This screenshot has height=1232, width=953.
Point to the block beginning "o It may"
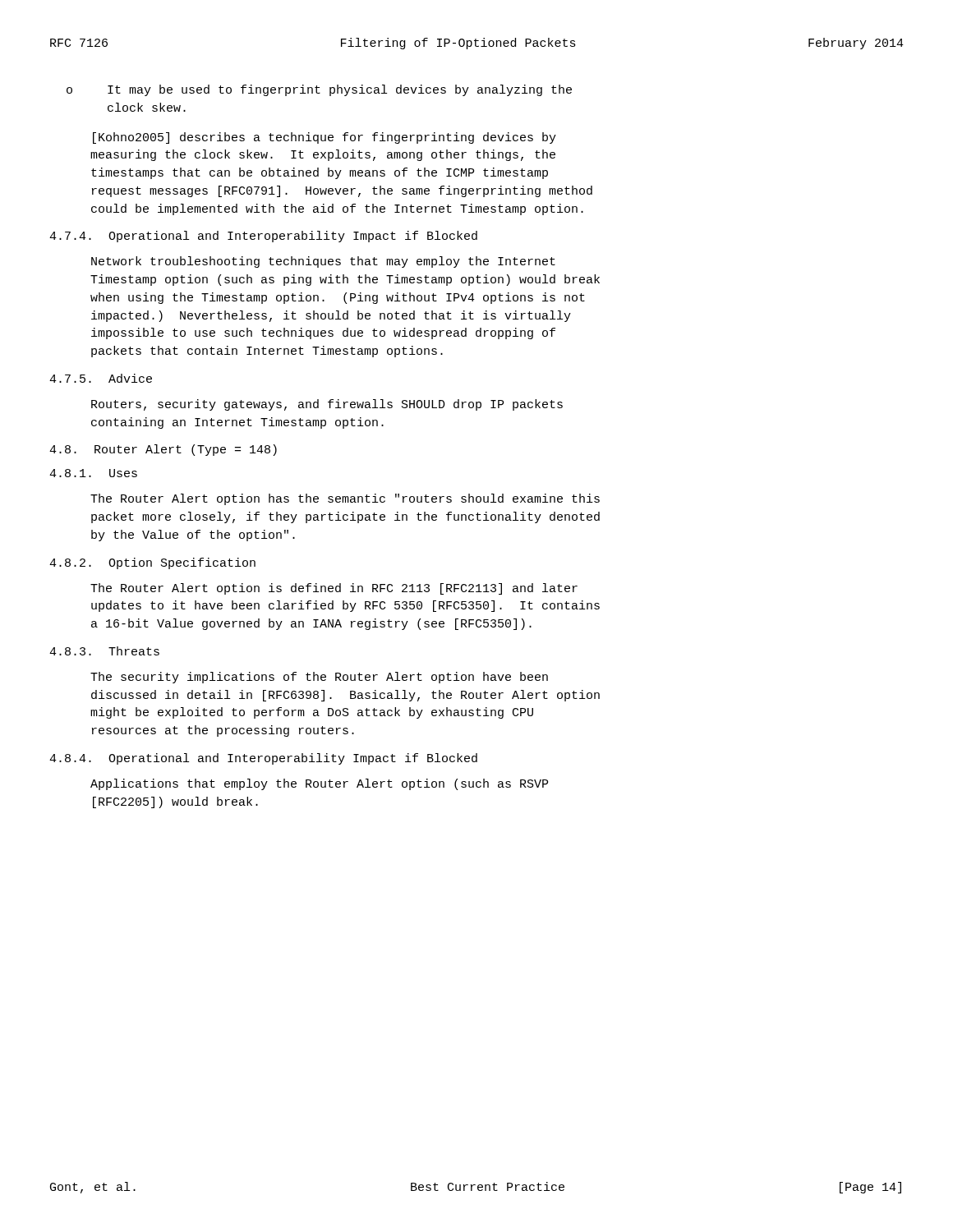[476, 100]
